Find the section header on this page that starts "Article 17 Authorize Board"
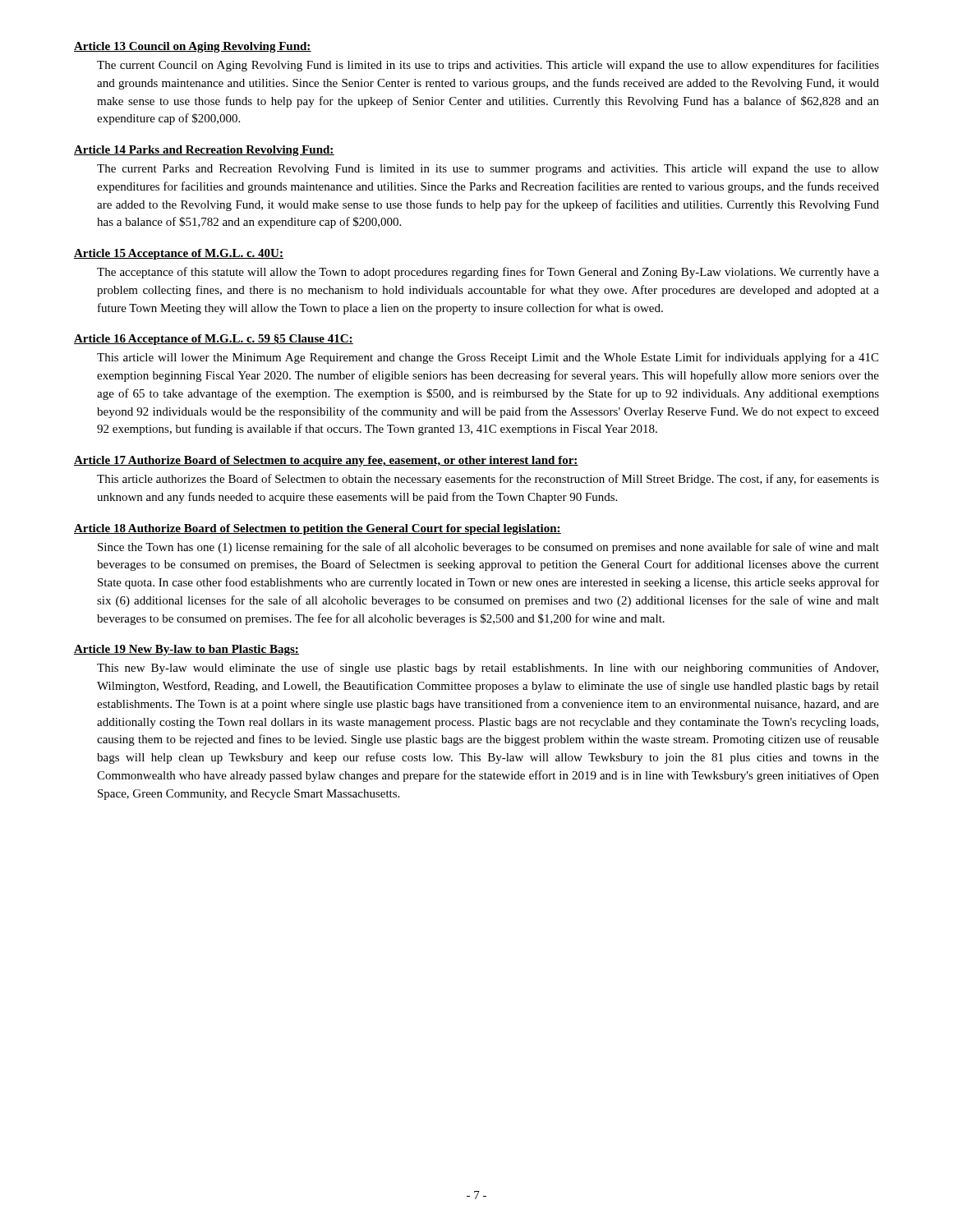The height and width of the screenshot is (1232, 953). tap(476, 460)
